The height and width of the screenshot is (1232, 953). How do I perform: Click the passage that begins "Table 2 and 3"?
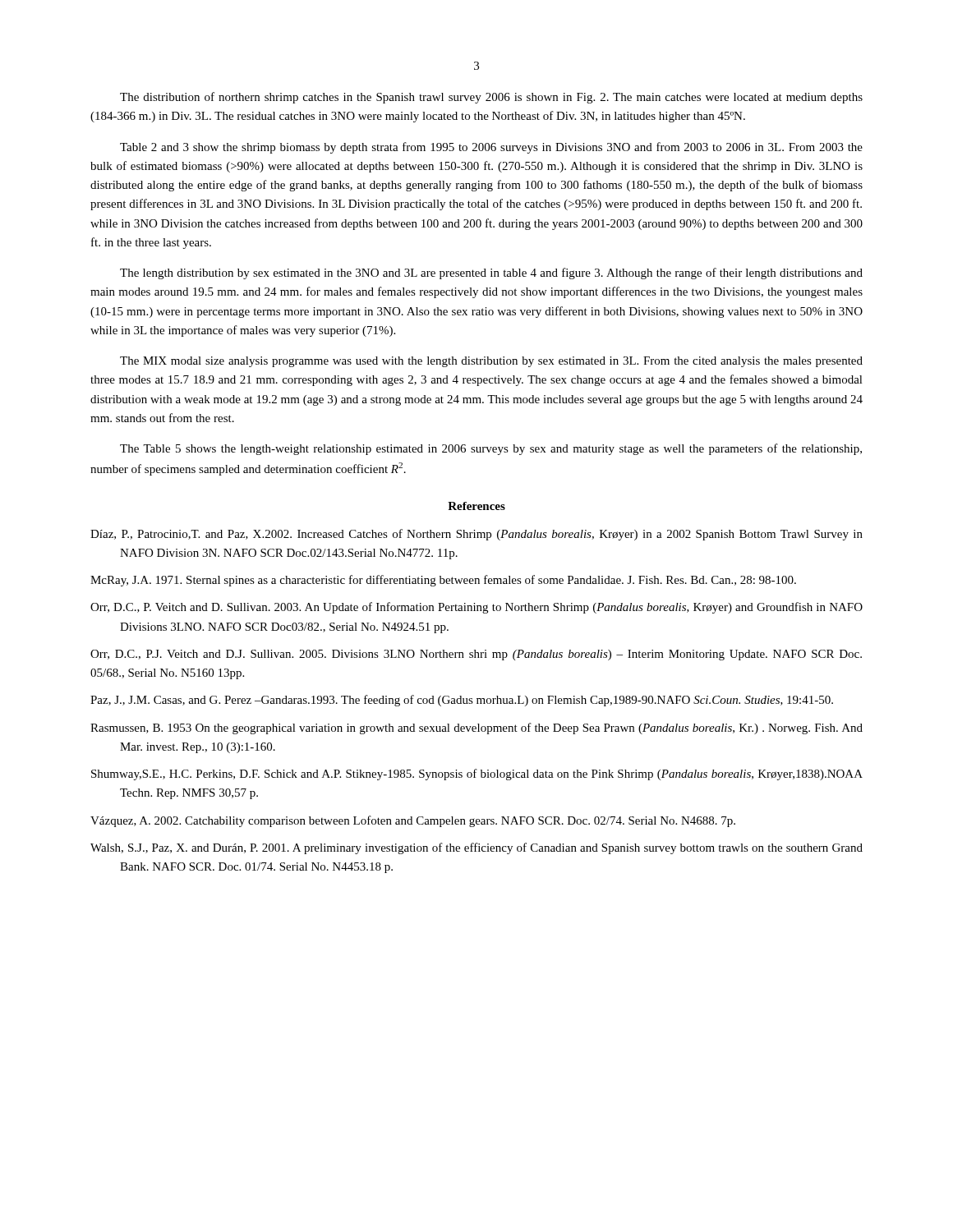coord(476,194)
